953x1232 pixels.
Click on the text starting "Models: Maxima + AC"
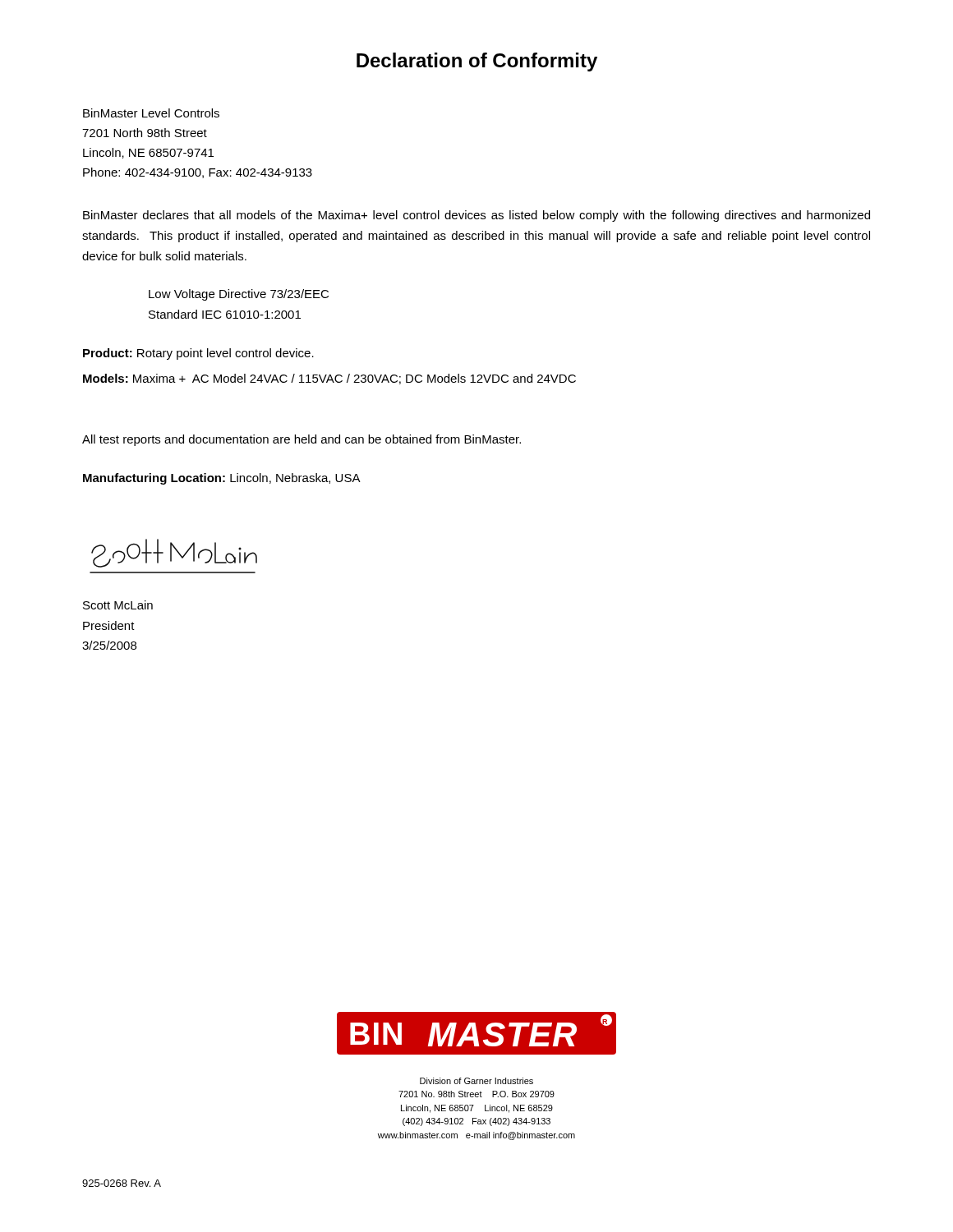329,378
